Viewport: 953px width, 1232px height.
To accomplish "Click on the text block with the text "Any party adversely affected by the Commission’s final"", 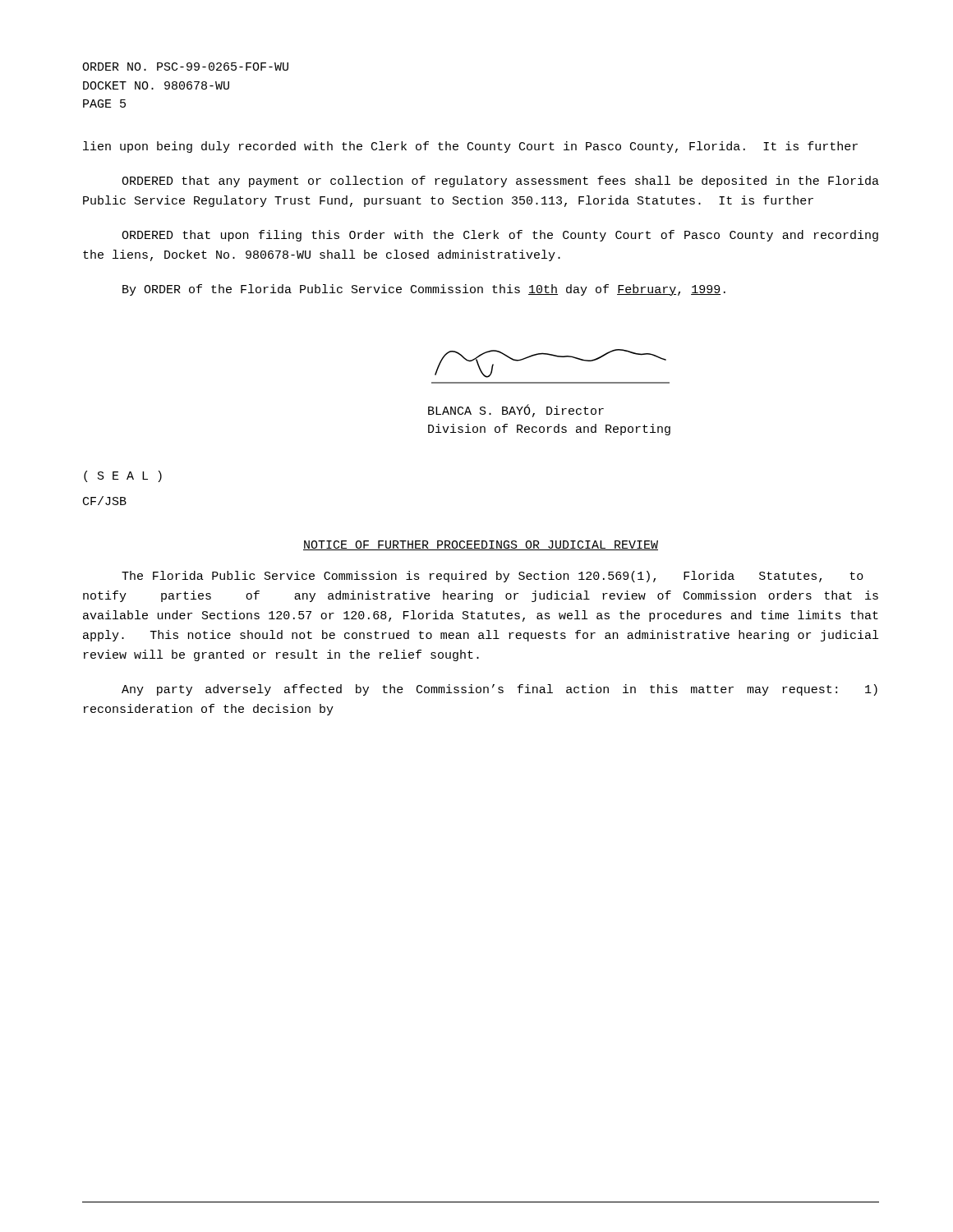I will [481, 700].
